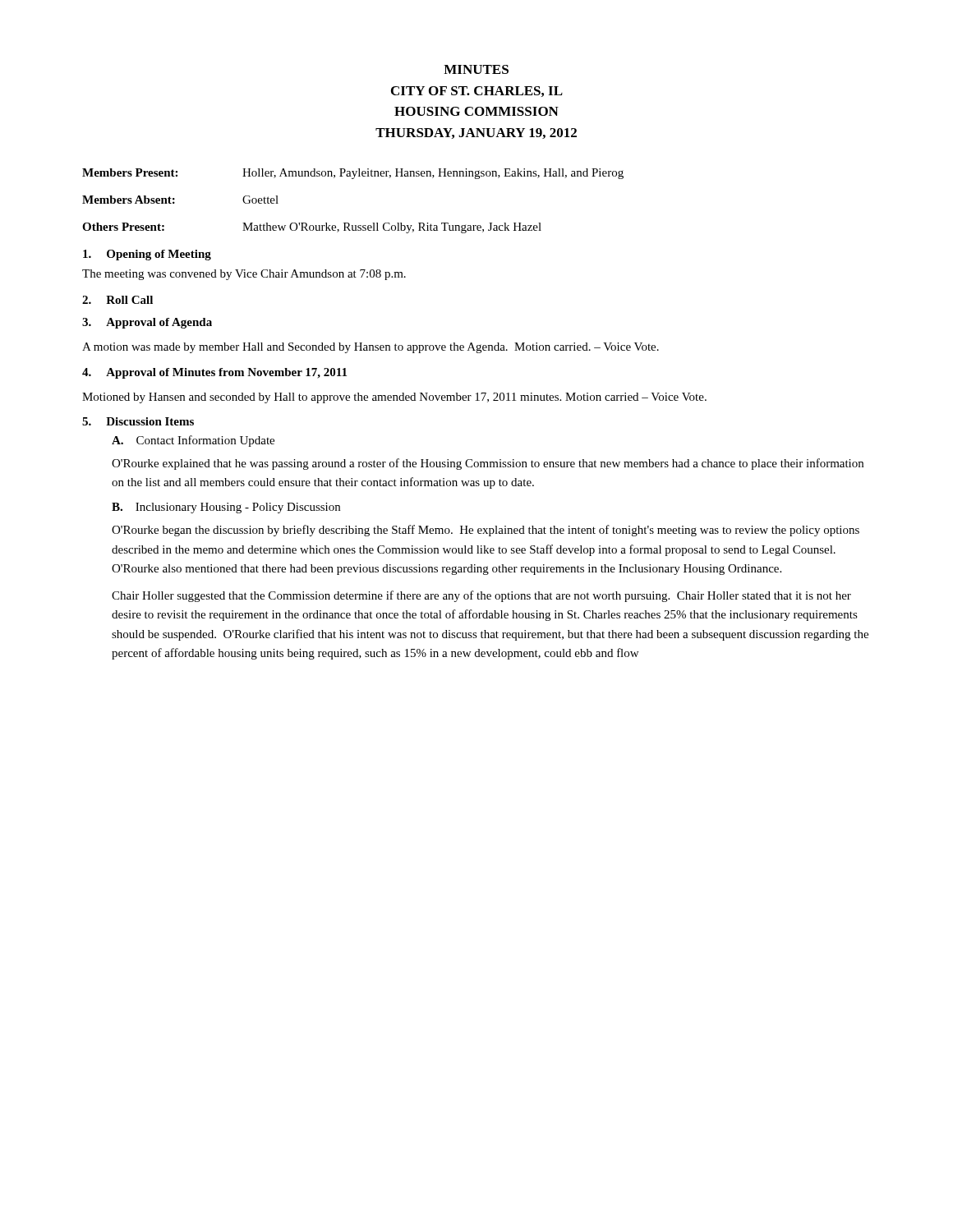
Task: Point to the section header beginning "1. Opening of"
Action: (x=147, y=254)
